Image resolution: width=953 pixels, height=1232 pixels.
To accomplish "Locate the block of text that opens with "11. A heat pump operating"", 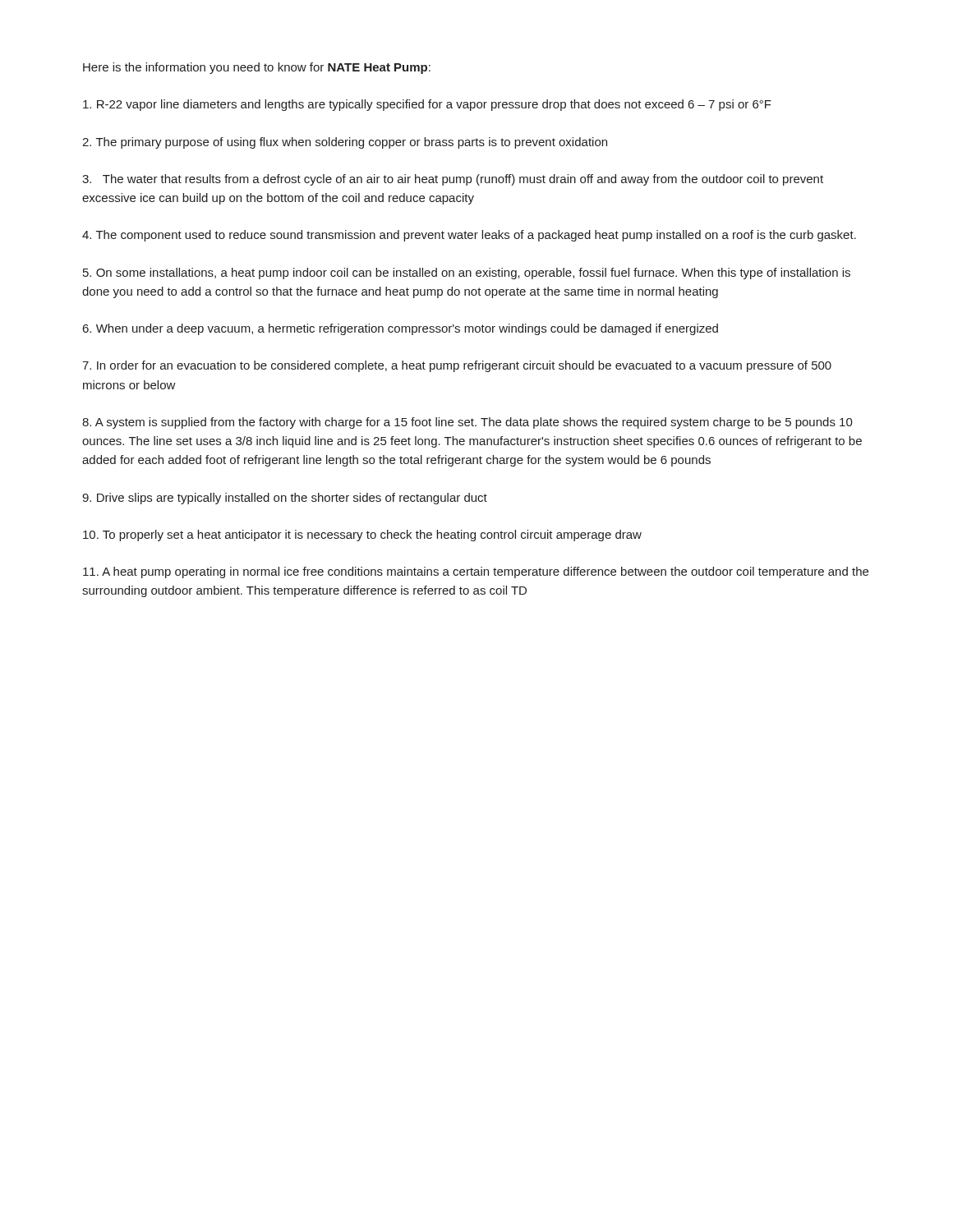I will 476,581.
